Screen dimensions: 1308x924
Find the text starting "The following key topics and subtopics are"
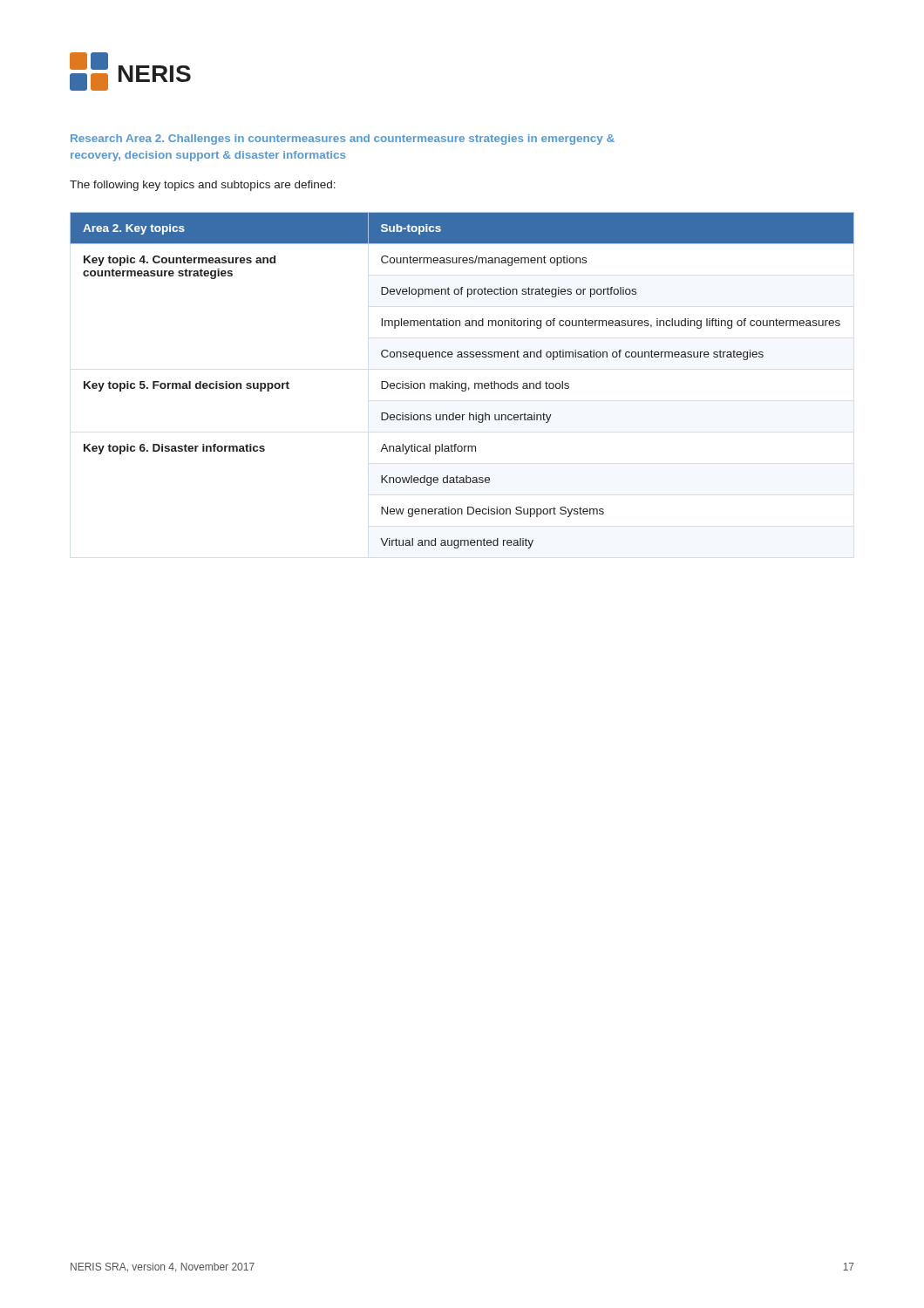click(203, 184)
